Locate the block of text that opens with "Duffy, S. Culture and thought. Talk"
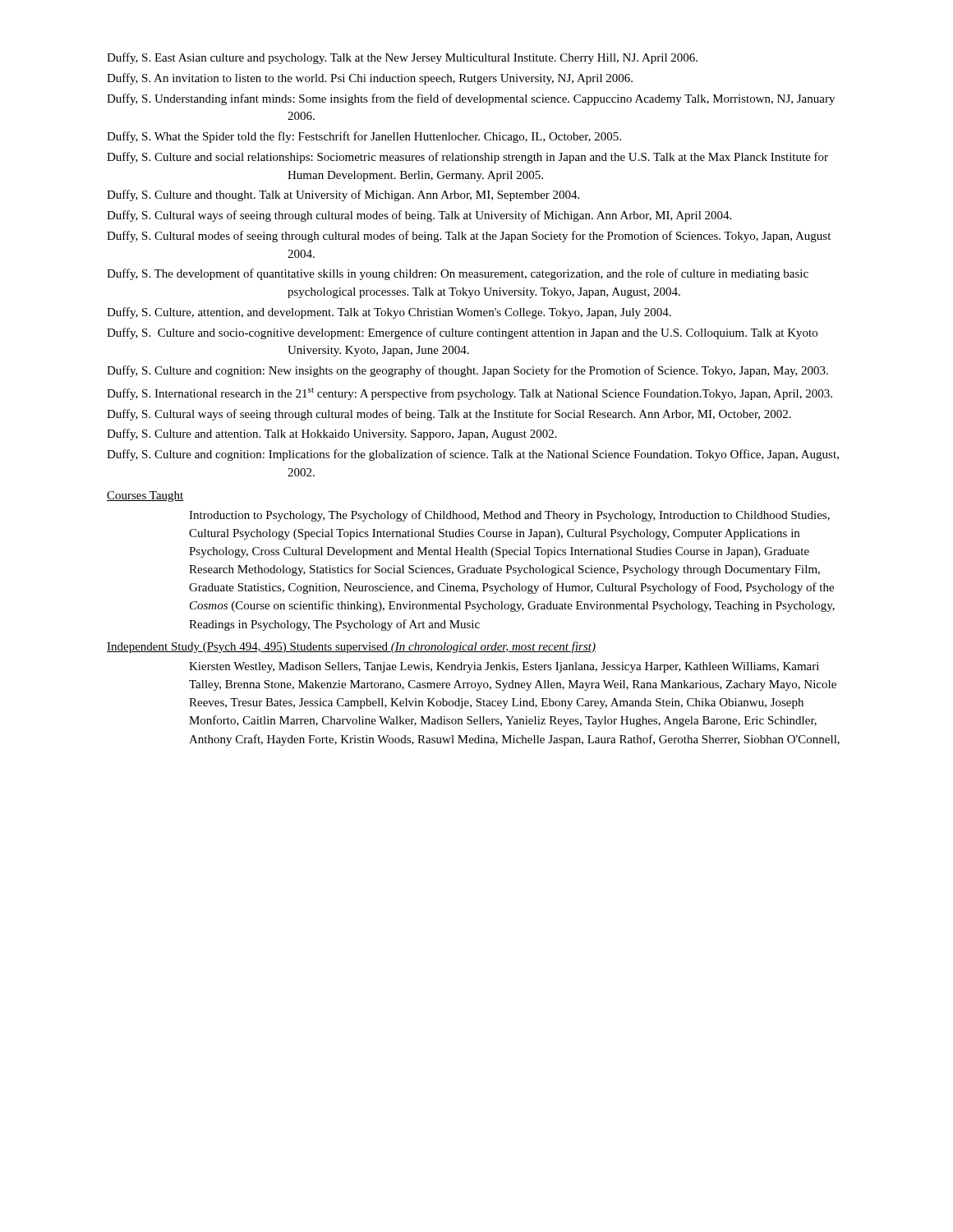Screen dimensions: 1232x953 [x=344, y=195]
